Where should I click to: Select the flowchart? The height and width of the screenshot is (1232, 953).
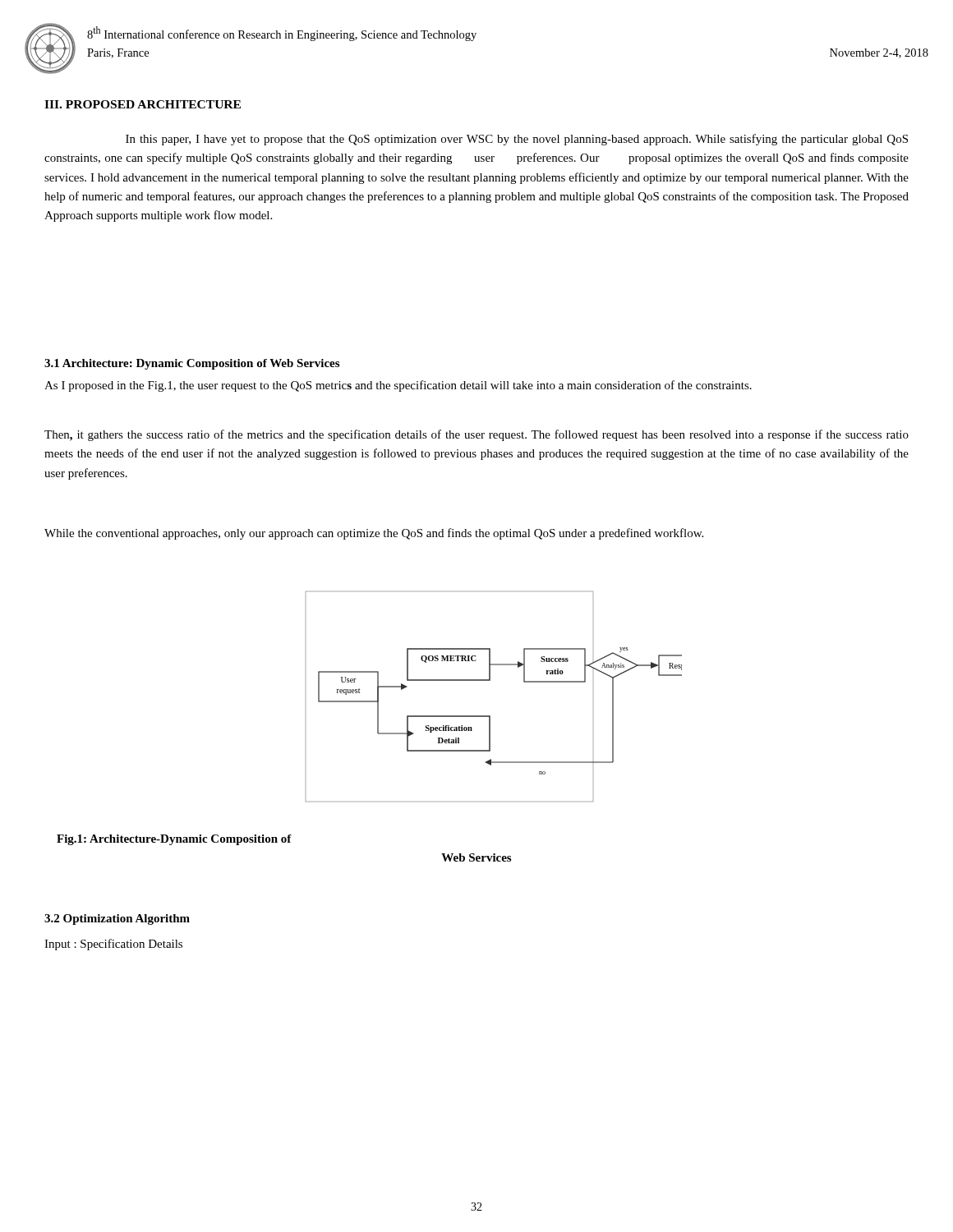pos(606,701)
